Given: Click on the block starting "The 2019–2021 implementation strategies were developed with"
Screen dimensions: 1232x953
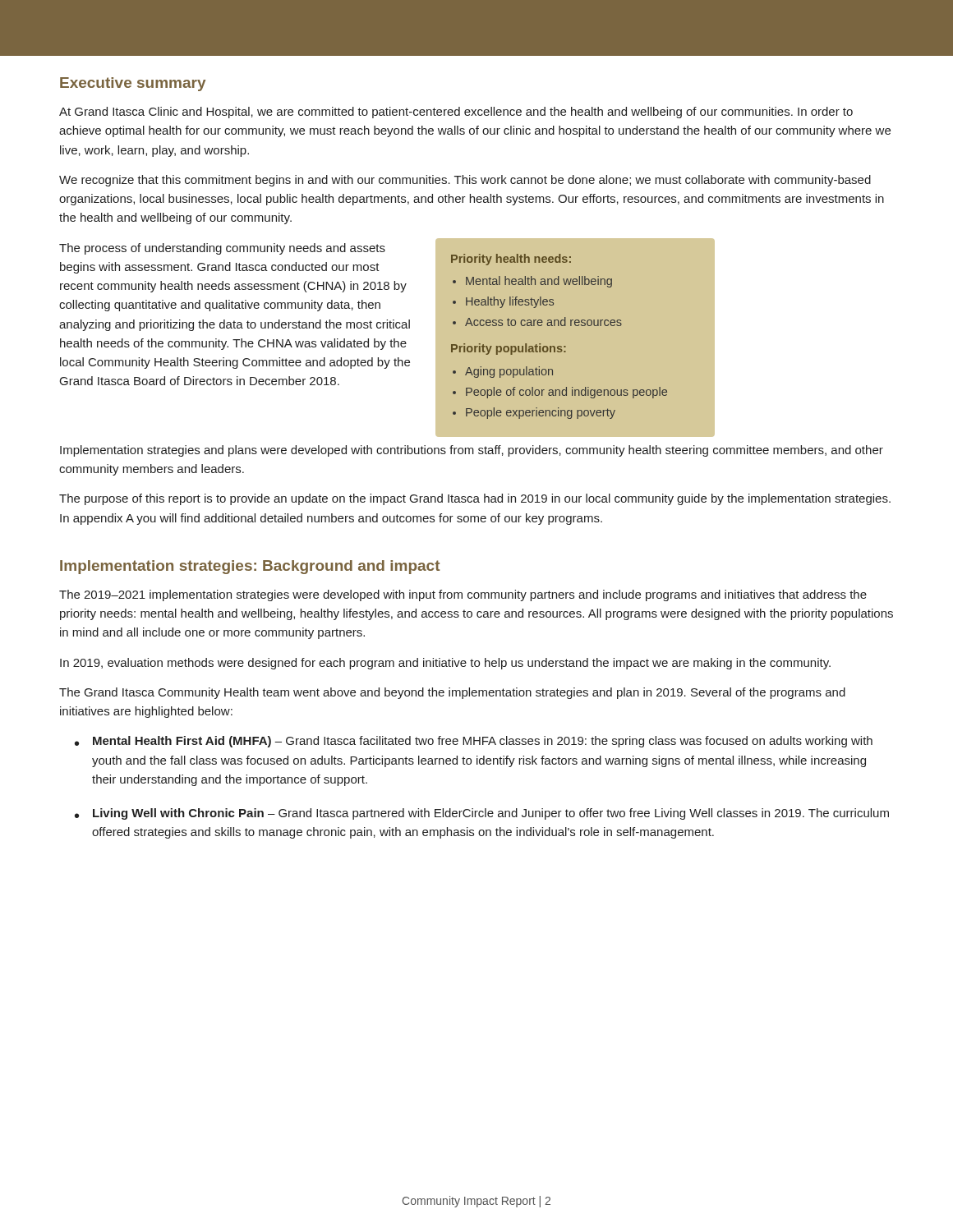Looking at the screenshot, I should (x=476, y=613).
